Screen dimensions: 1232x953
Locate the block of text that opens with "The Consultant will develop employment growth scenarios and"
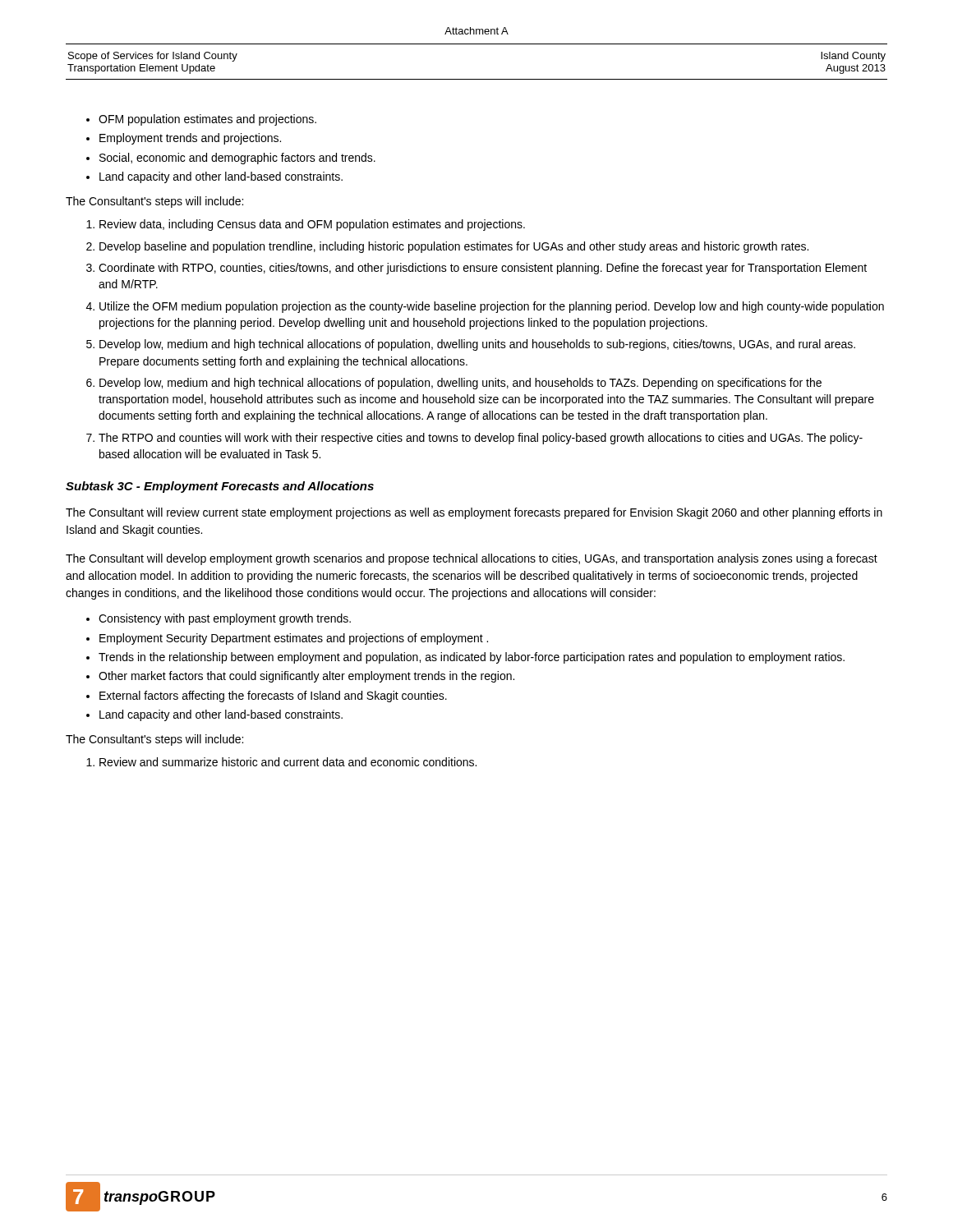coord(471,576)
